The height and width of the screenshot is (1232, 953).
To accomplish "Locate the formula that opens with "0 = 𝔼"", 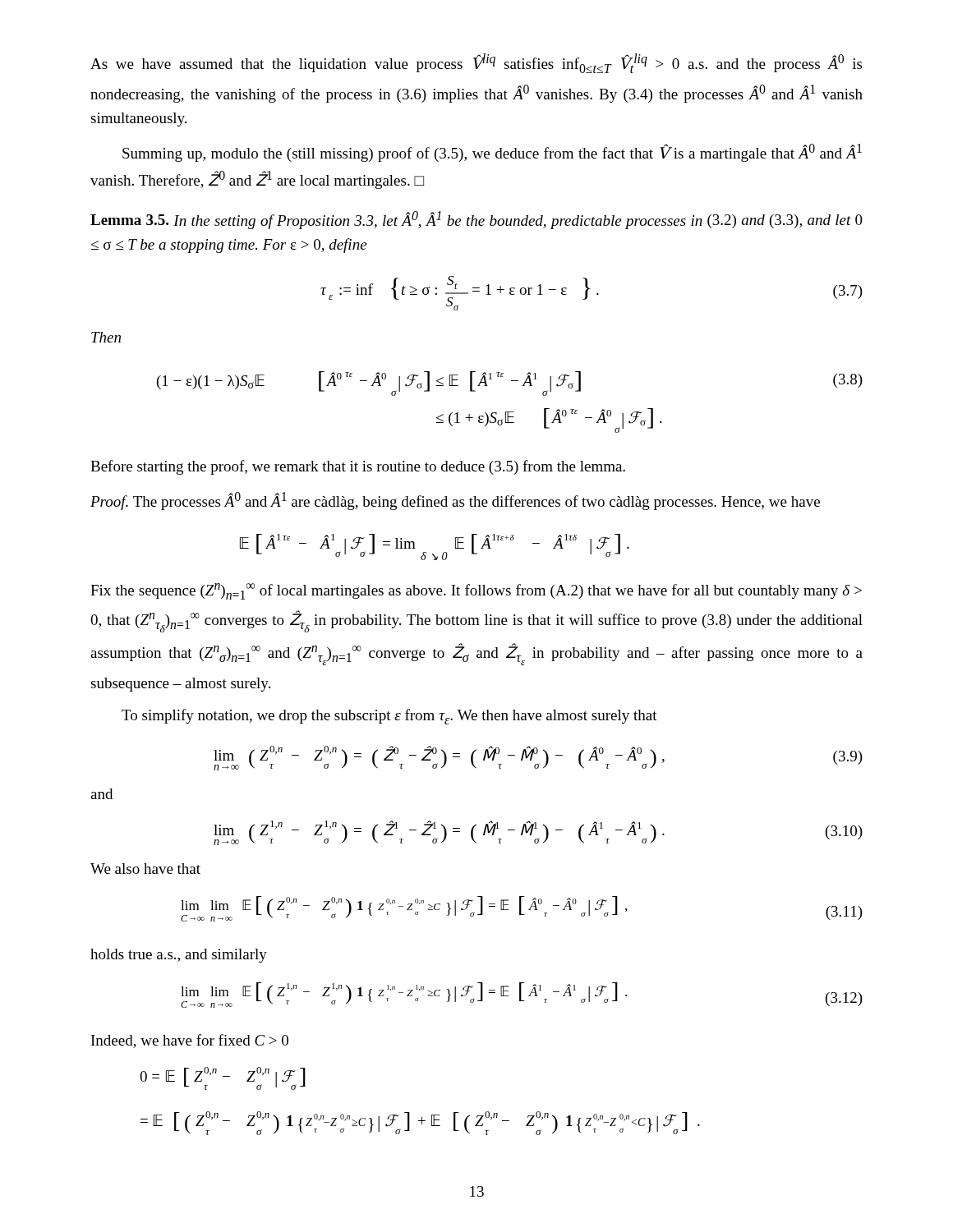I will click(501, 1104).
